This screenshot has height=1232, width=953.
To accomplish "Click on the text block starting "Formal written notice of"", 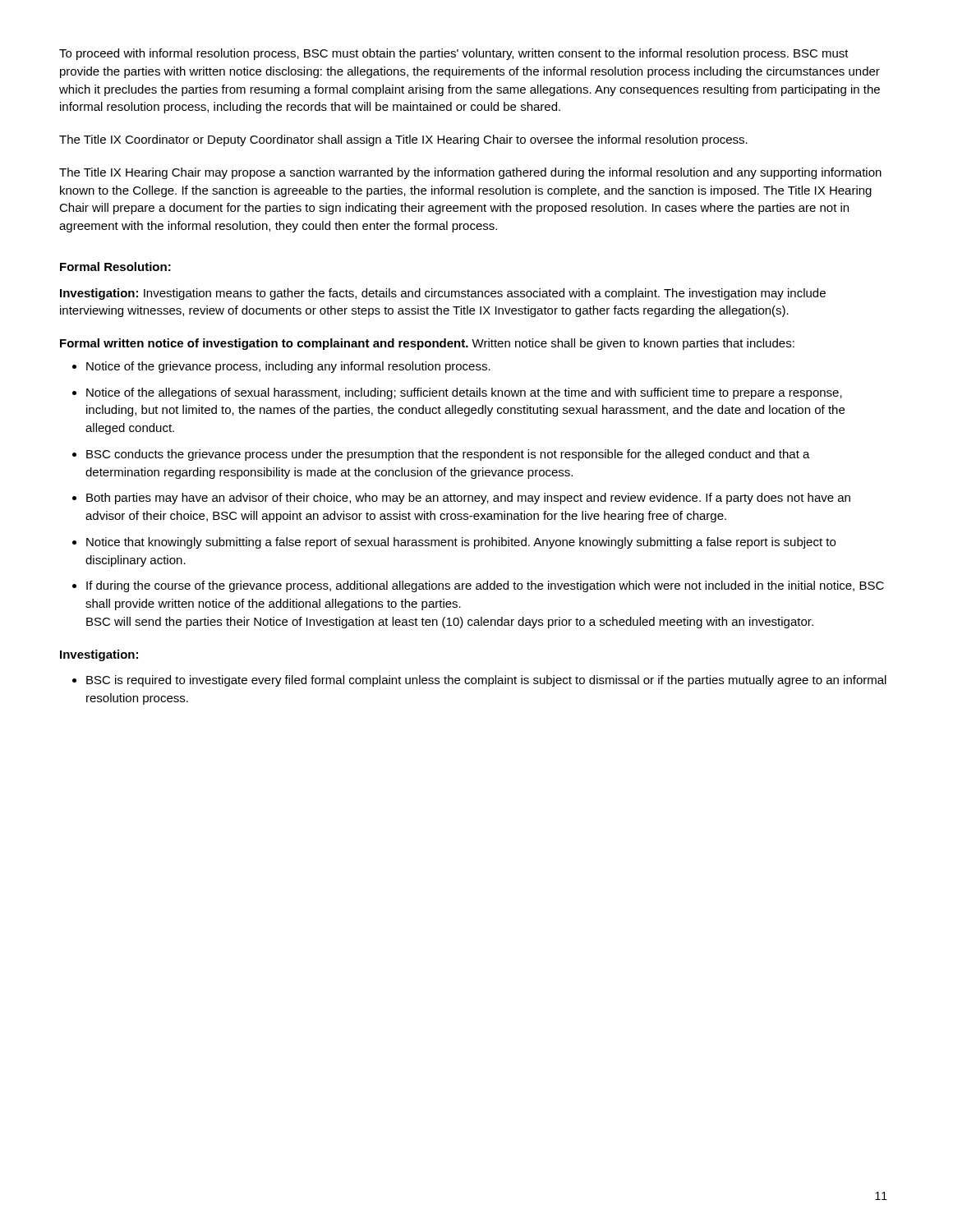I will tap(427, 343).
